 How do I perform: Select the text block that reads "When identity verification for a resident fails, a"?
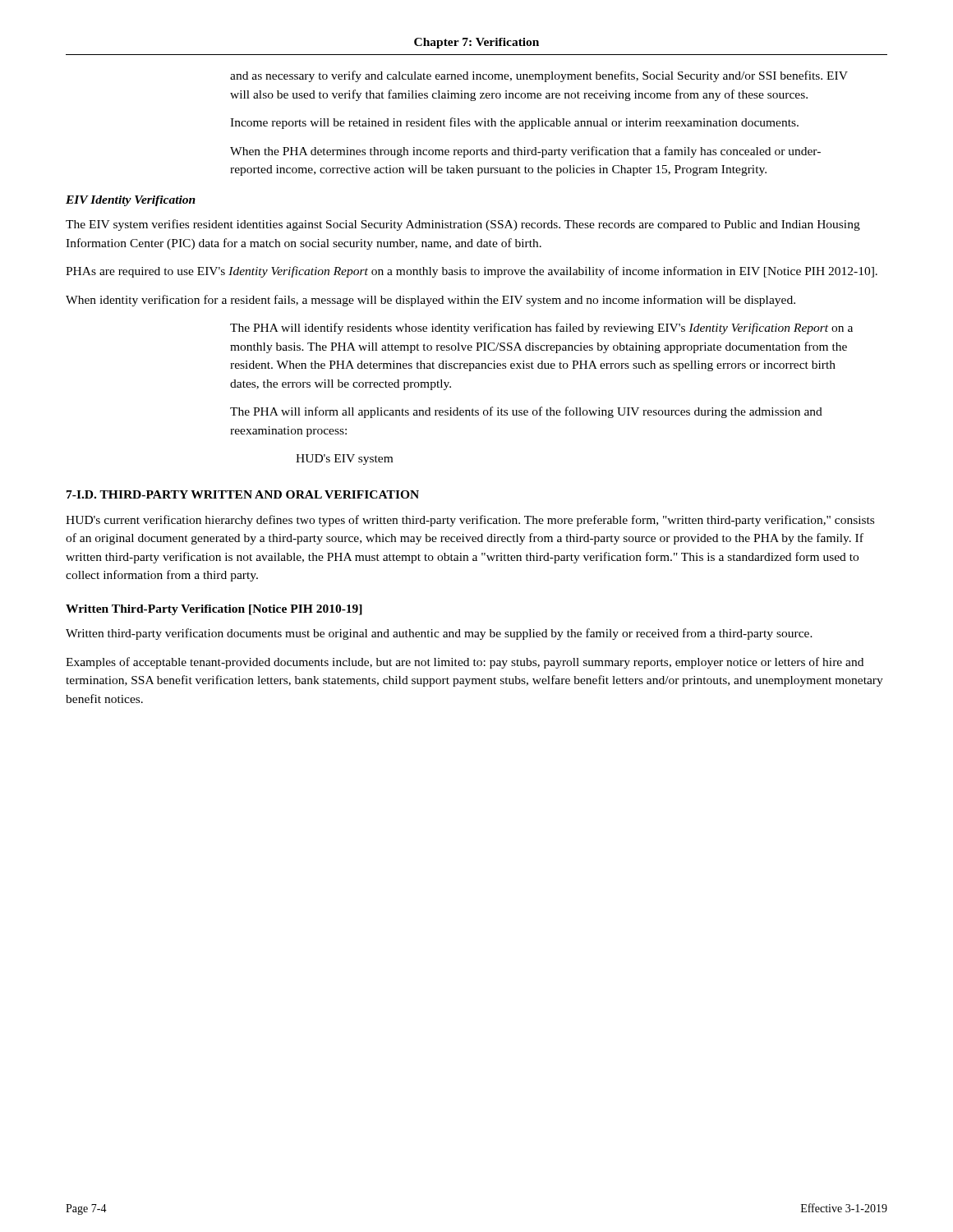point(431,299)
